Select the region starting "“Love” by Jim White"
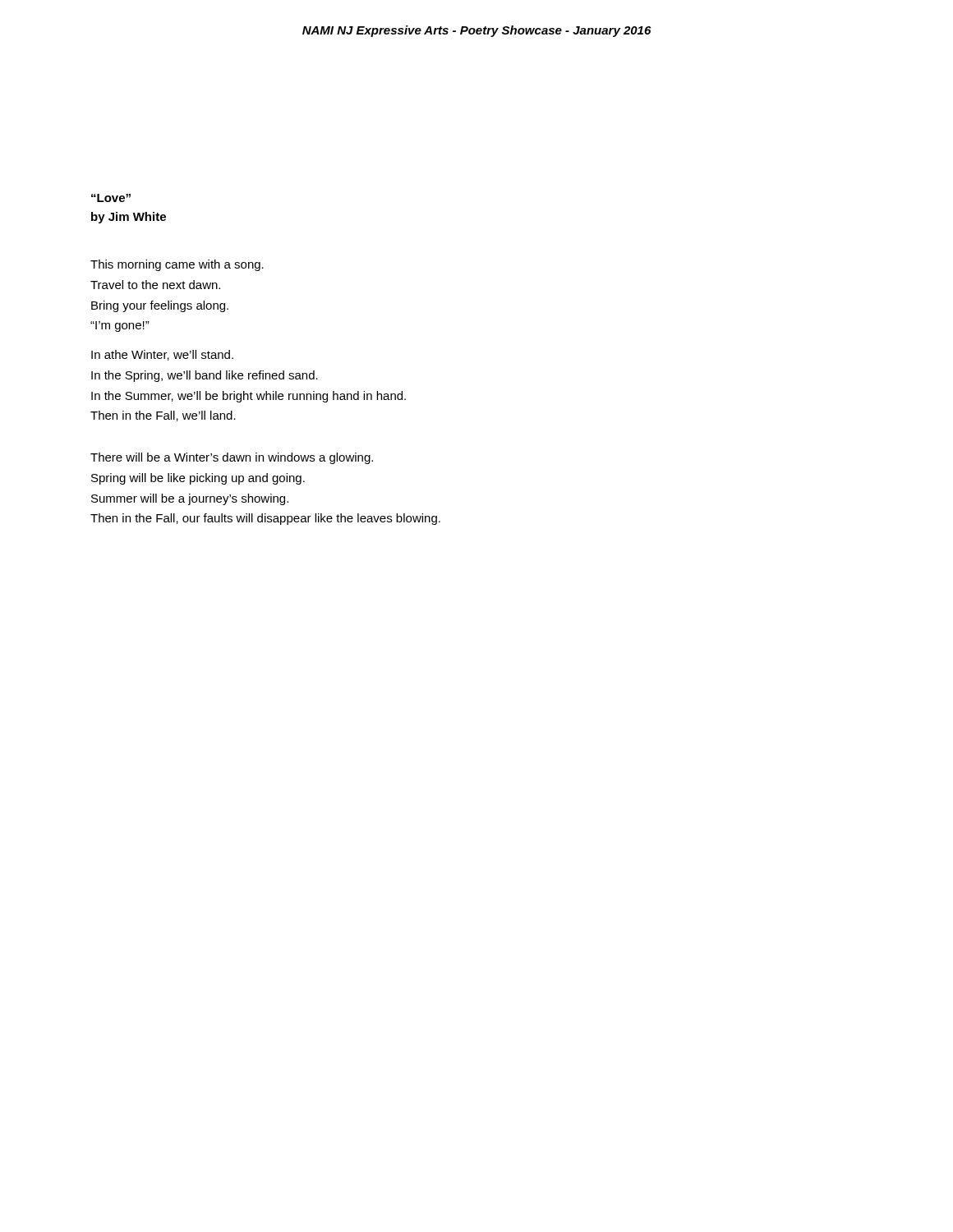Screen dimensions: 1232x953 point(128,207)
